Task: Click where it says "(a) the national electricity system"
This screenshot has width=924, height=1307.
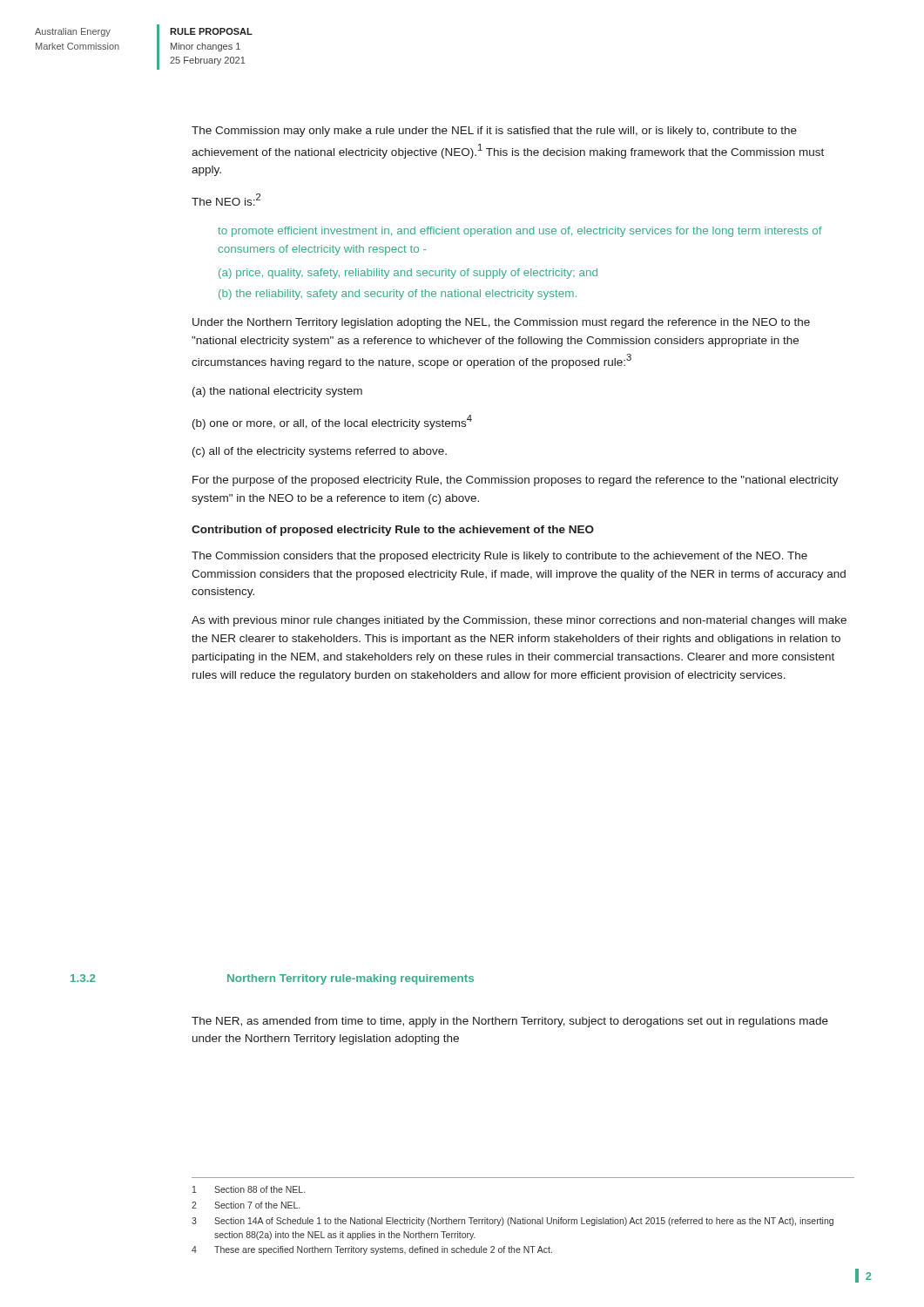Action: point(277,392)
